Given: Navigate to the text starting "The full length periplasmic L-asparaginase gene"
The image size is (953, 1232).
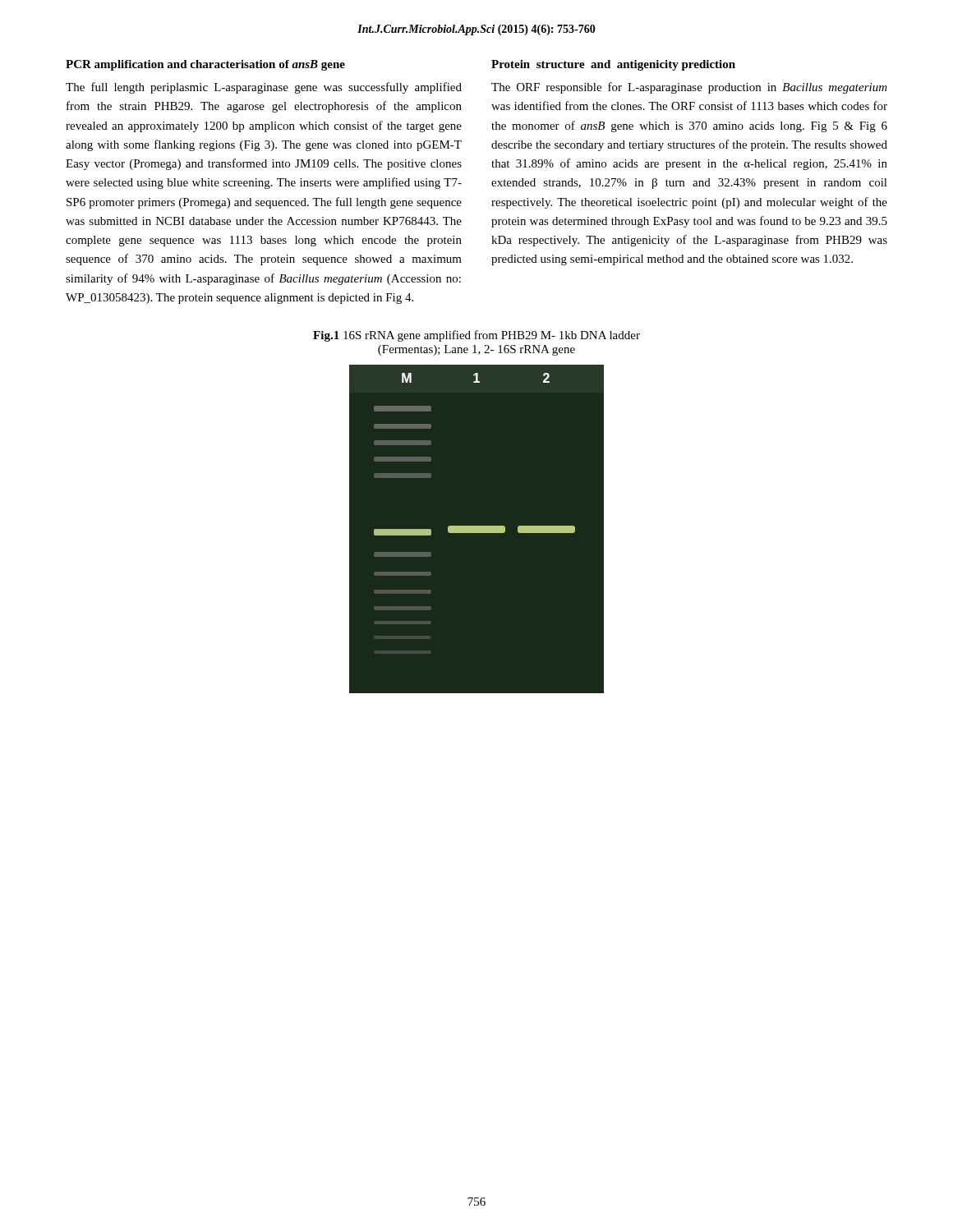Looking at the screenshot, I should 264,192.
